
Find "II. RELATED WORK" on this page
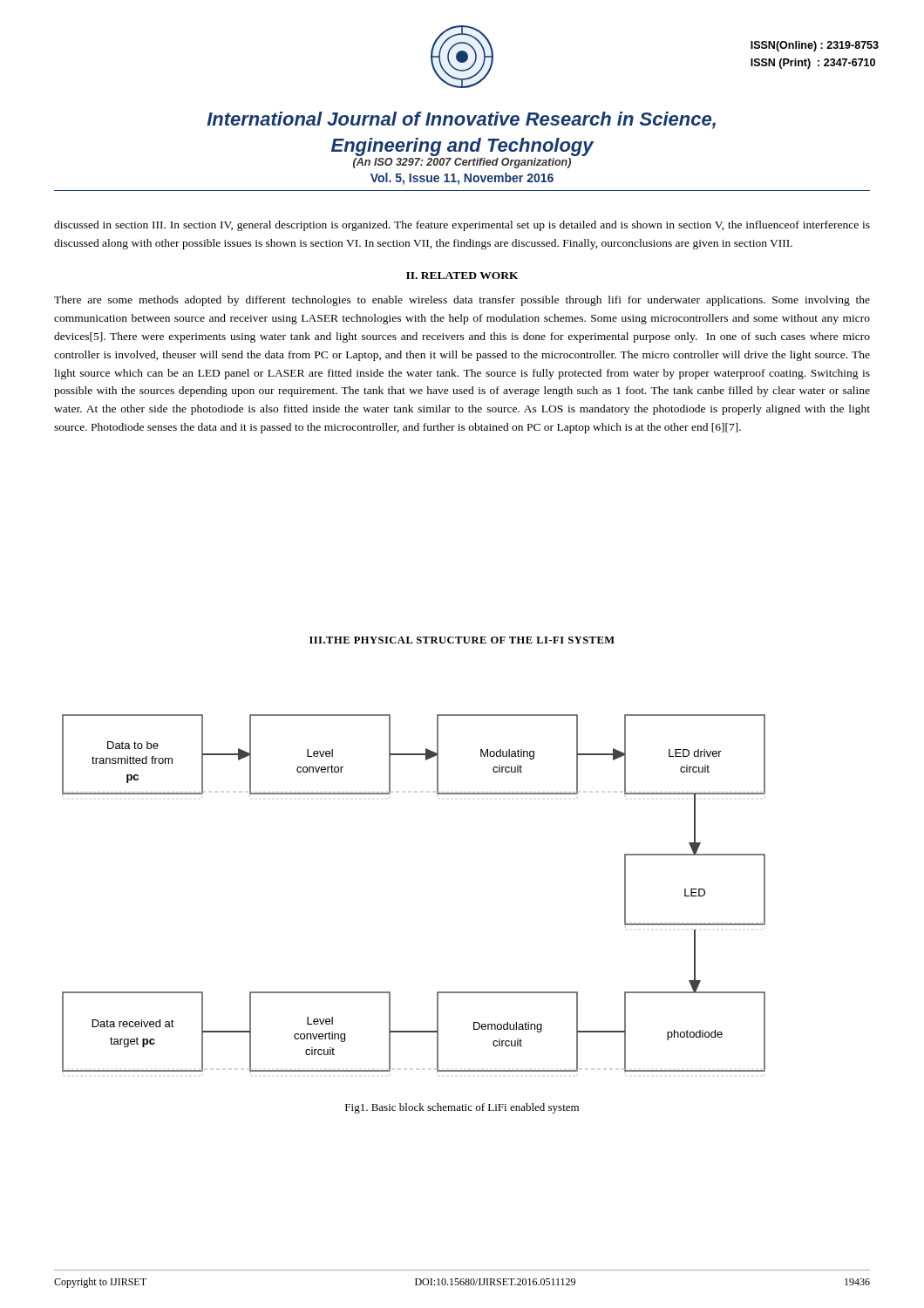[x=462, y=275]
